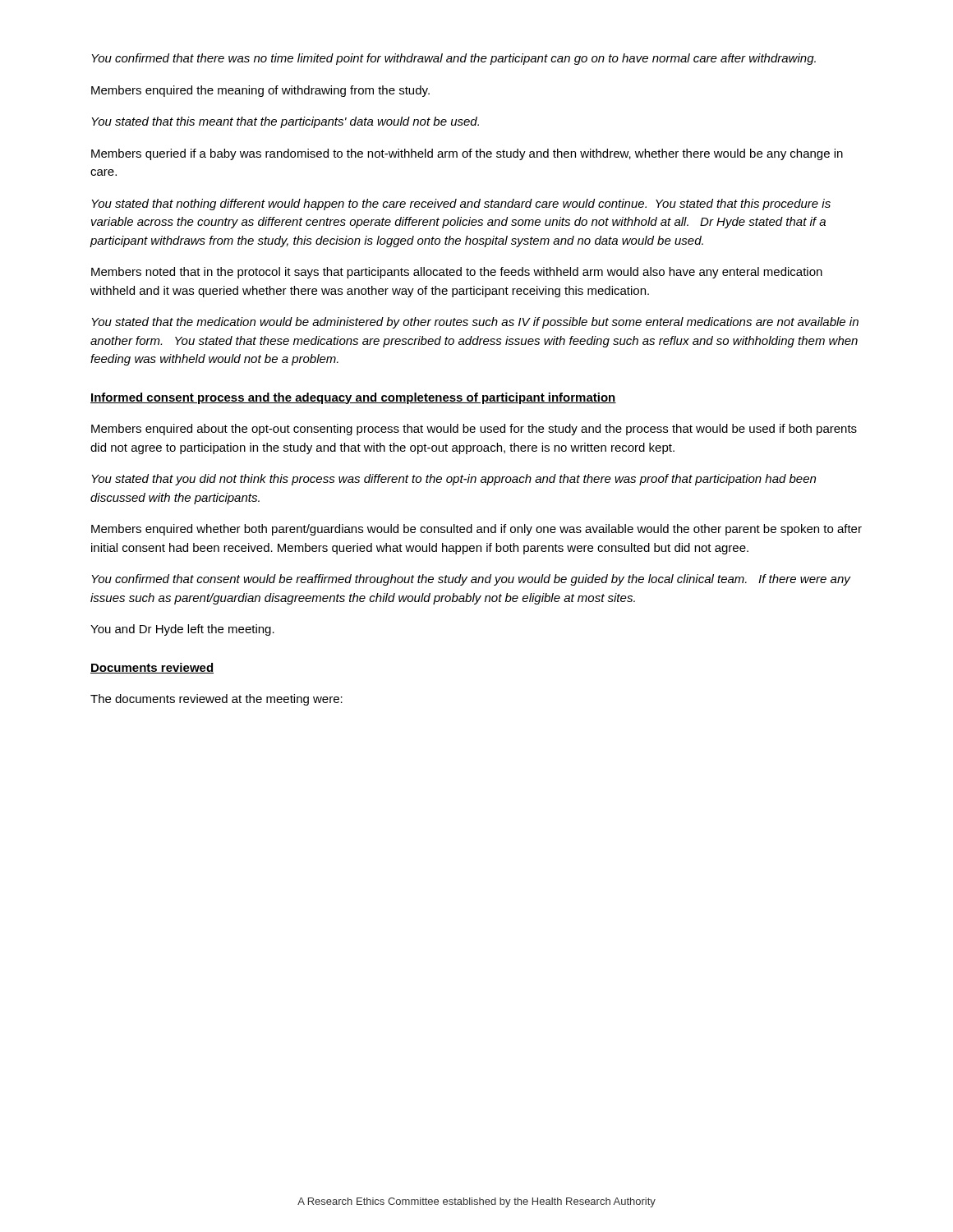Find the text block with the text "Members enquired the"
This screenshot has height=1232, width=953.
pyautogui.click(x=260, y=90)
